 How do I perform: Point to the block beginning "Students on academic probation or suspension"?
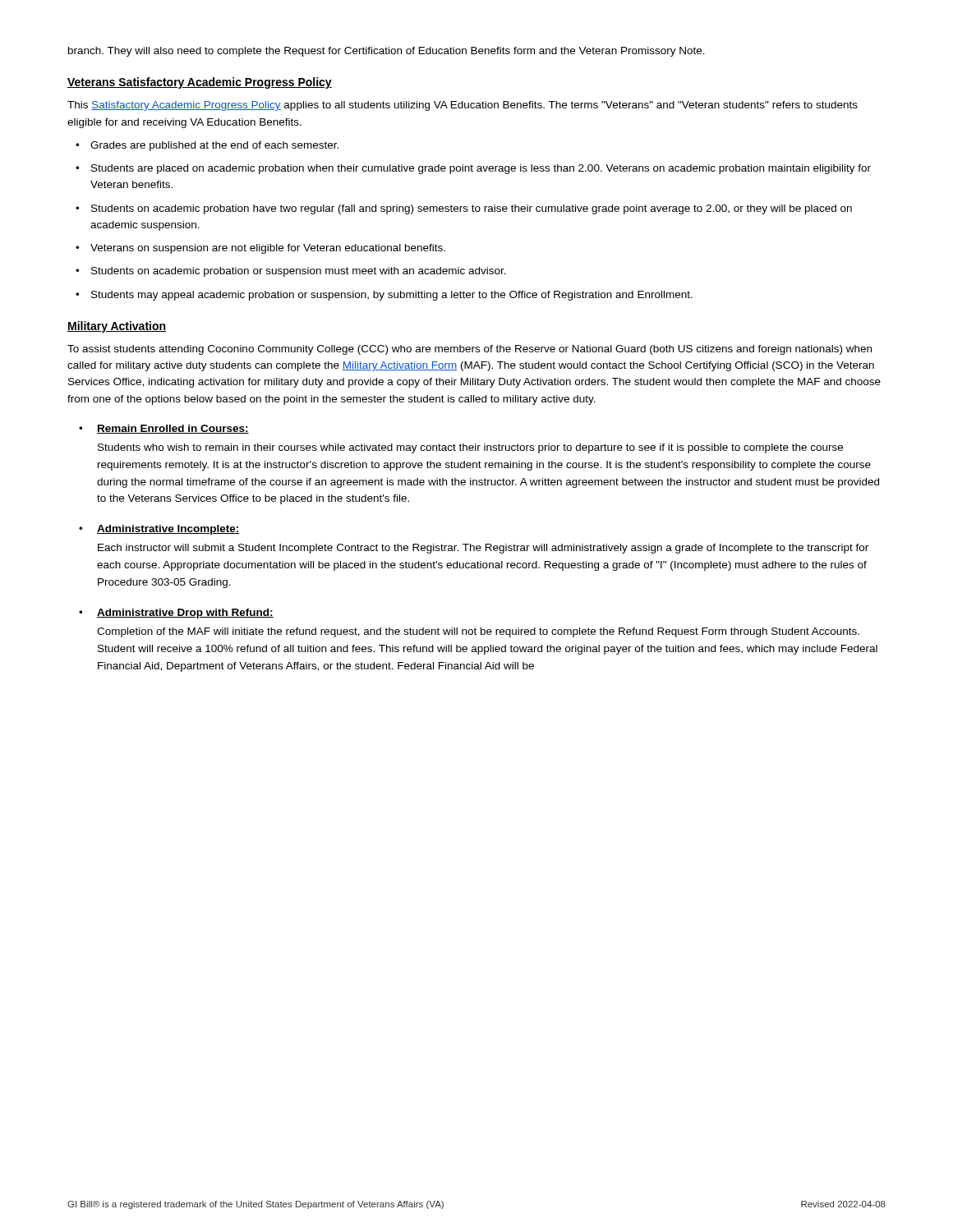(298, 271)
